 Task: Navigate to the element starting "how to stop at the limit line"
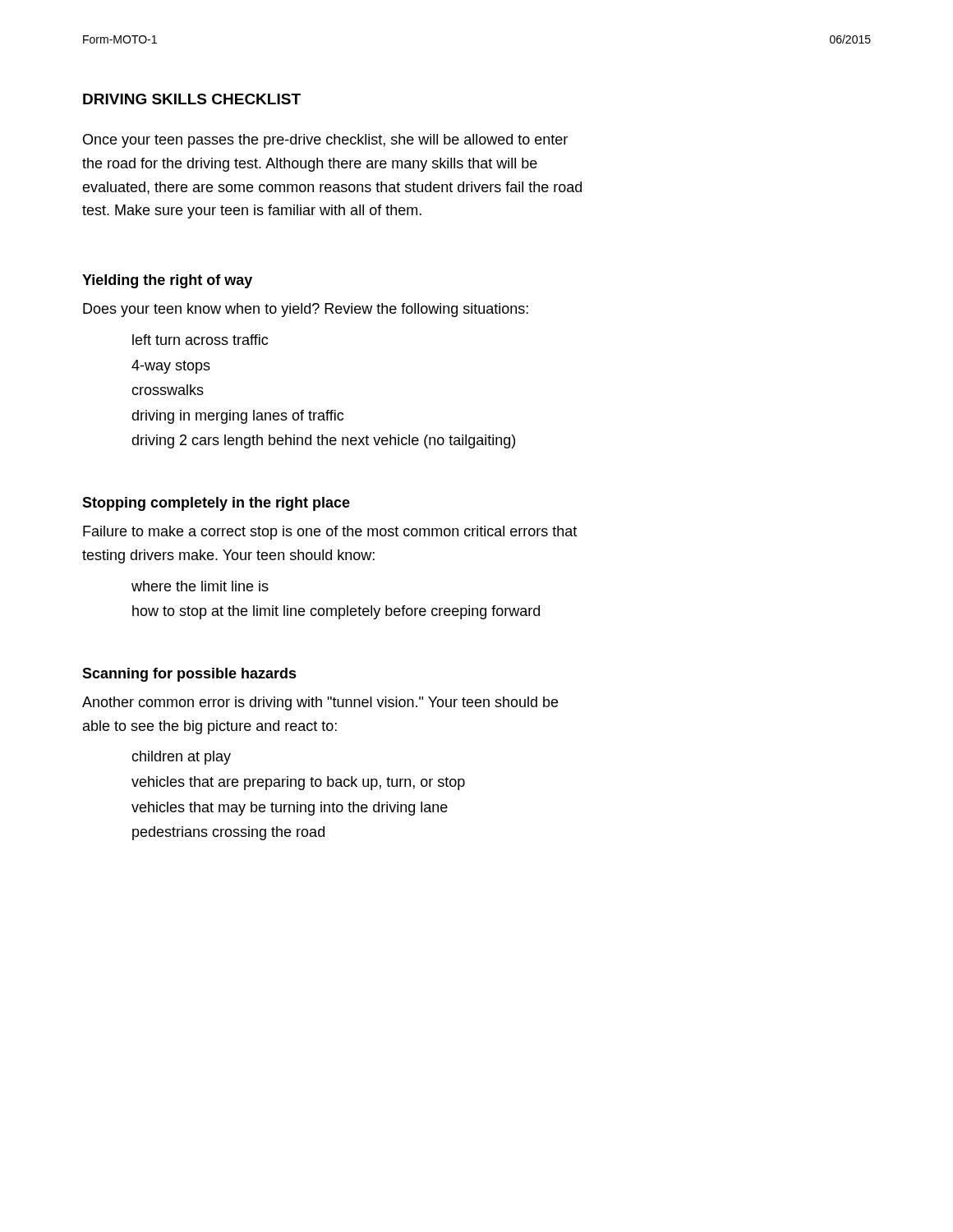click(336, 611)
